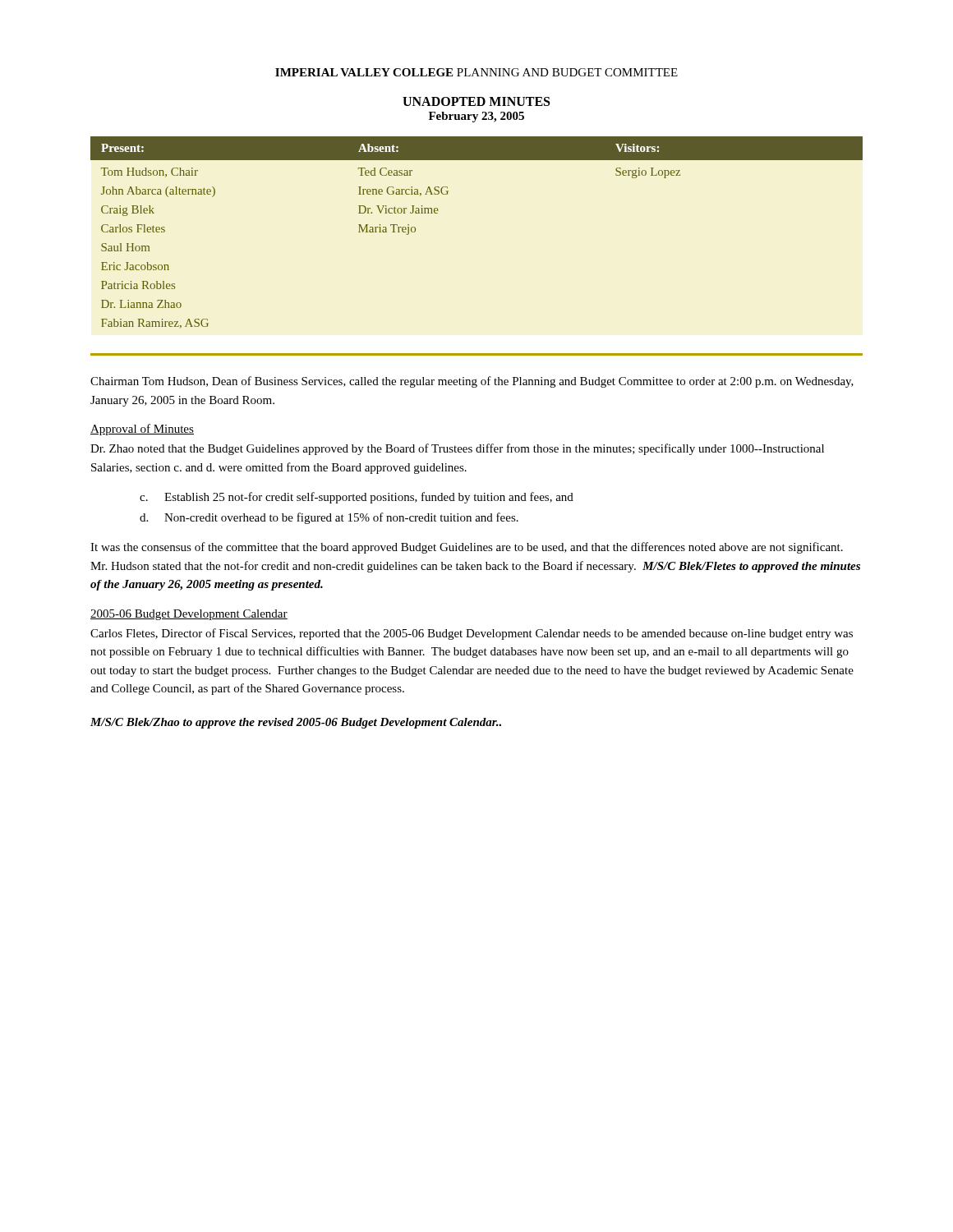Locate the section header that says "2005-06 Budget Development Calendar"

189,613
